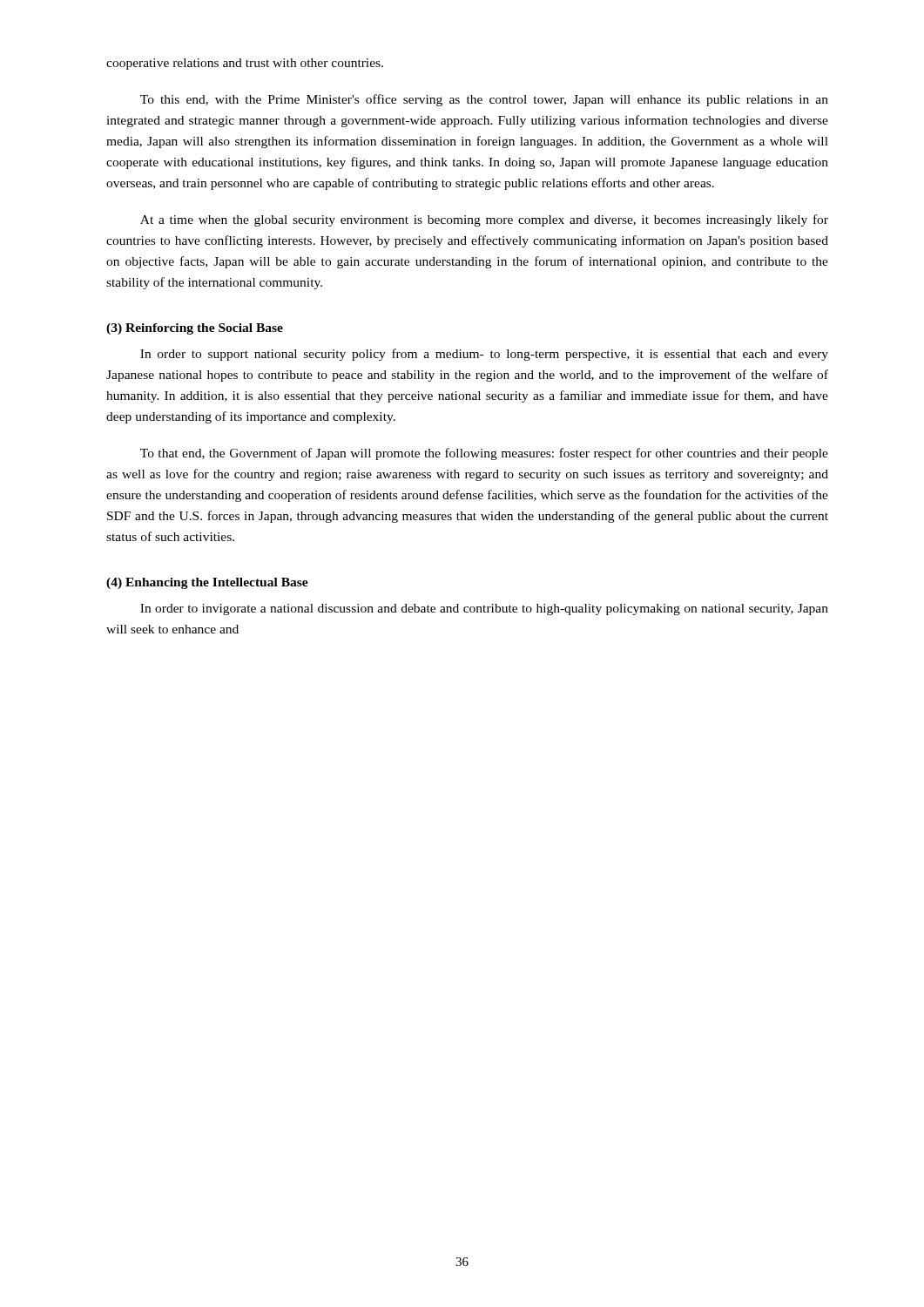Find the passage starting "At a time when the global security environment"

tap(467, 251)
